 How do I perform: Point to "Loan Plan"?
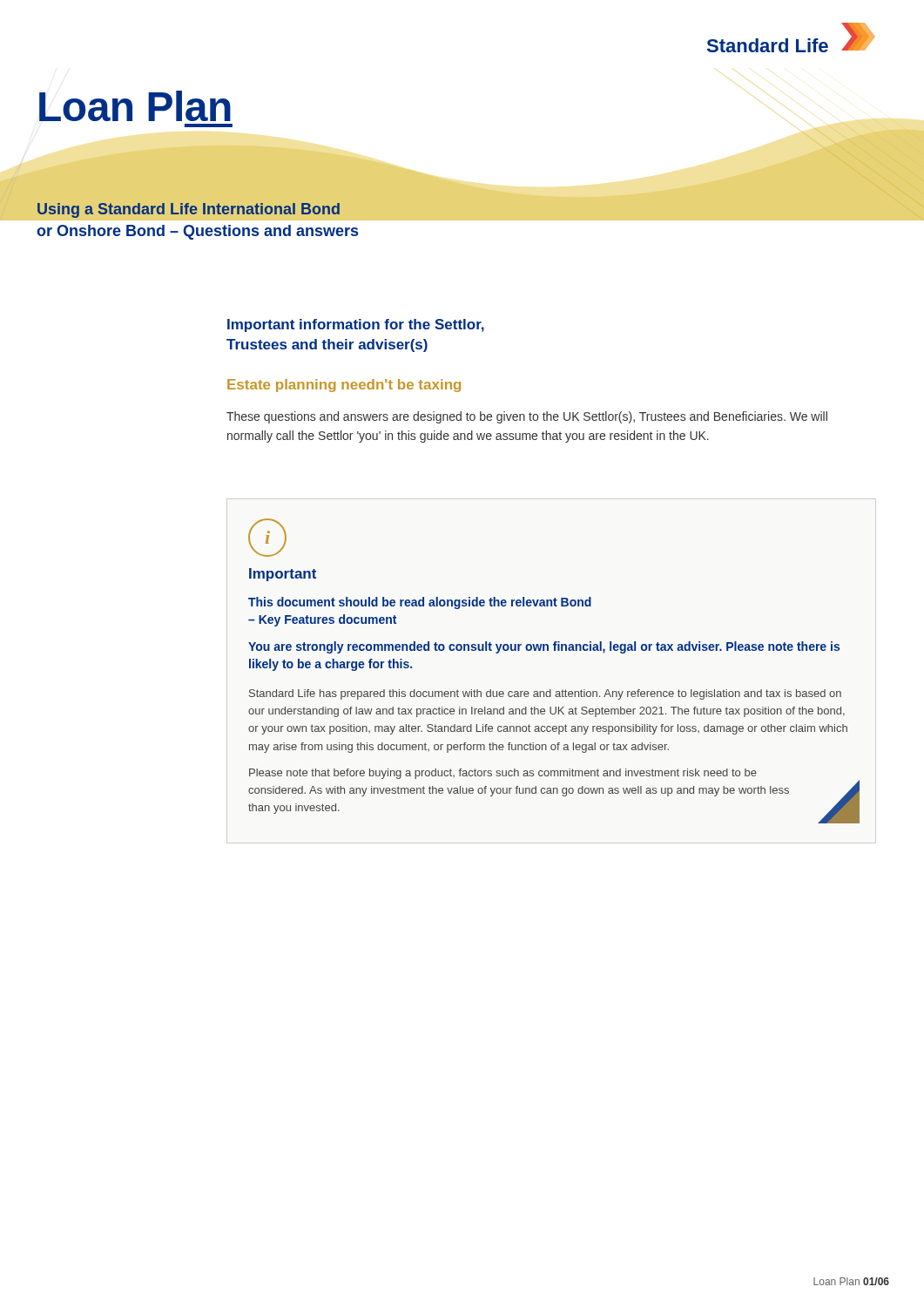134,107
